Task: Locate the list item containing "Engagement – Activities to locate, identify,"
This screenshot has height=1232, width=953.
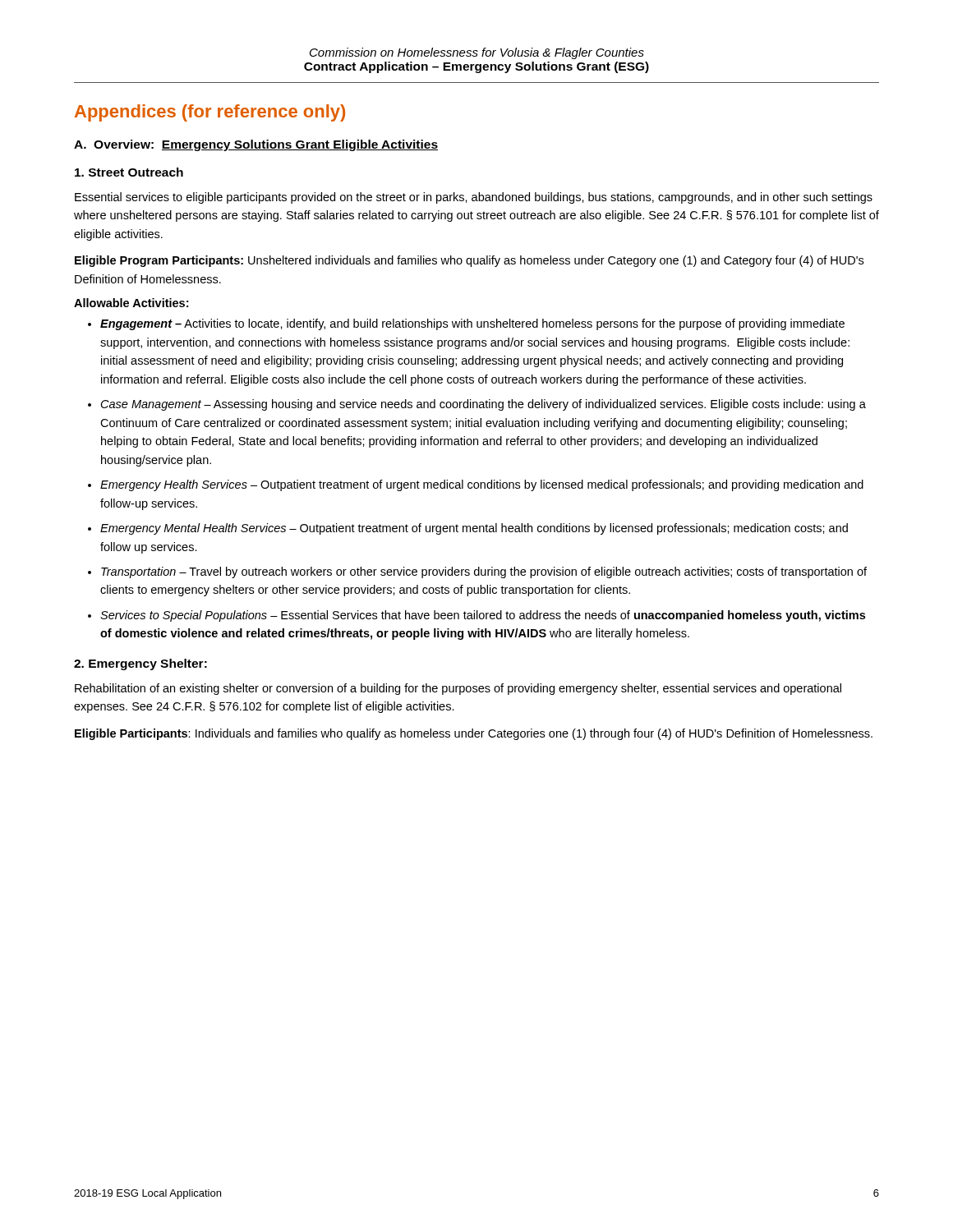Action: coord(477,352)
